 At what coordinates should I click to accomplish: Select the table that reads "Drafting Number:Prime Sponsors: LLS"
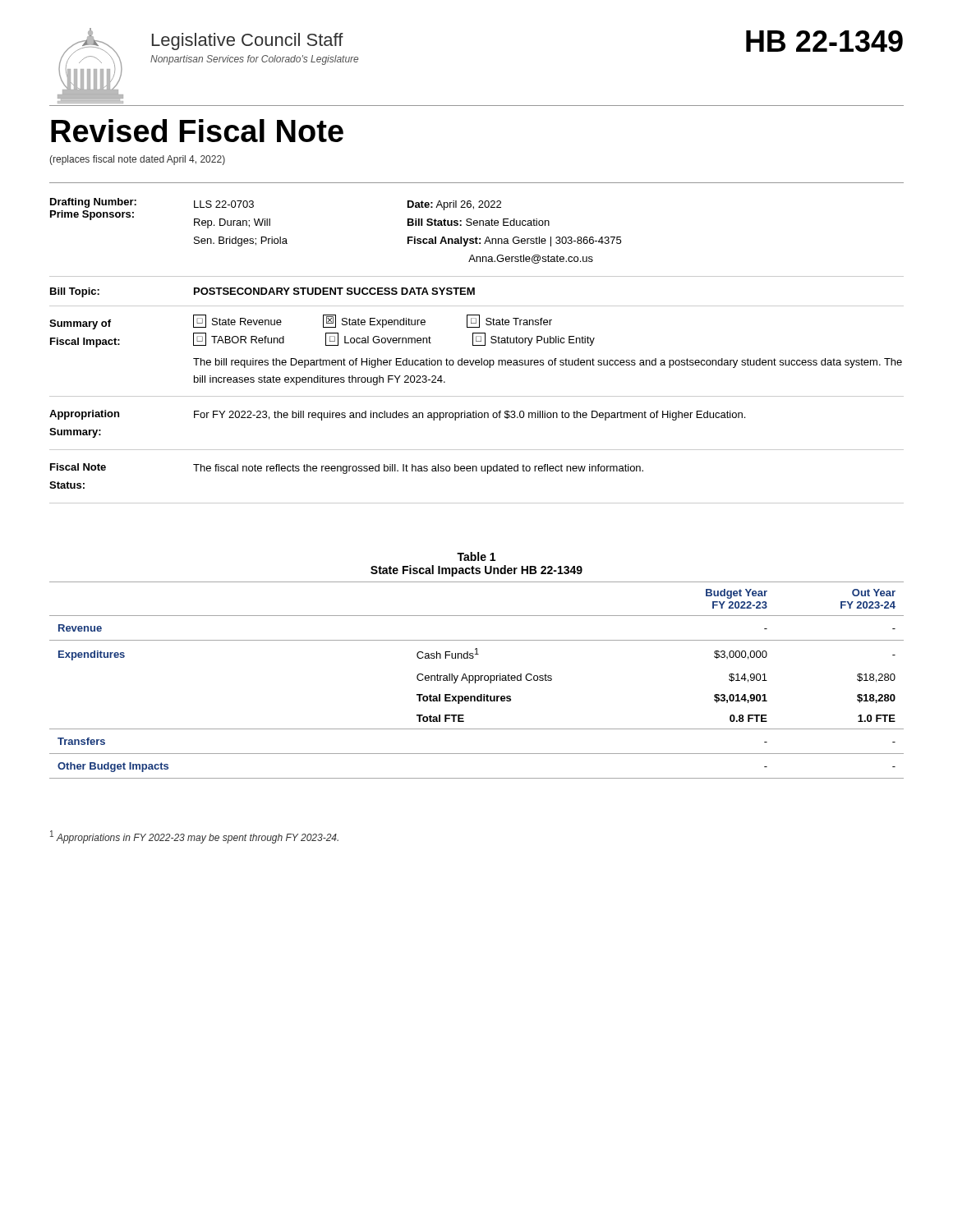(x=476, y=345)
